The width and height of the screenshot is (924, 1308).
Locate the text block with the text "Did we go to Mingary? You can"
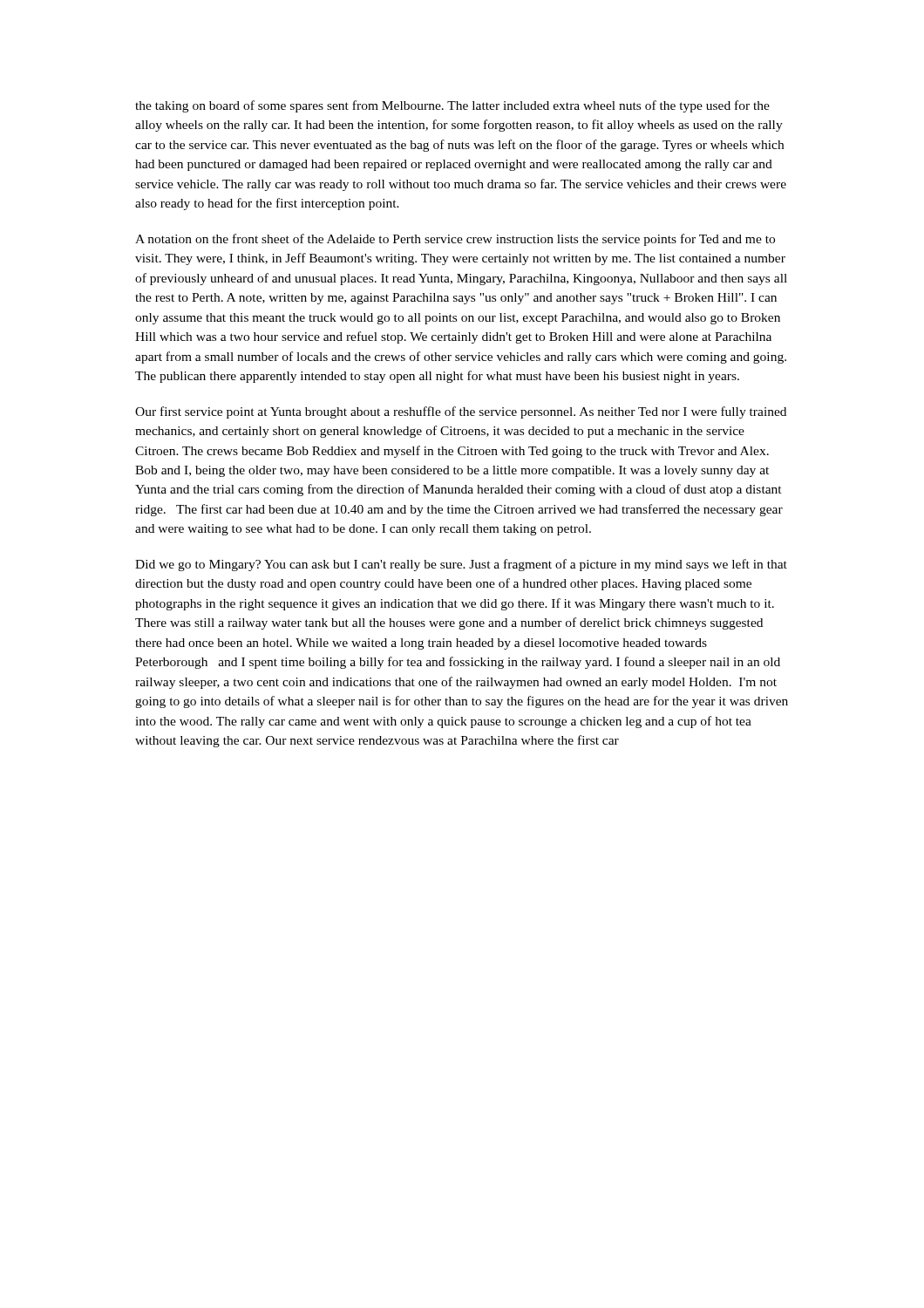(x=462, y=652)
